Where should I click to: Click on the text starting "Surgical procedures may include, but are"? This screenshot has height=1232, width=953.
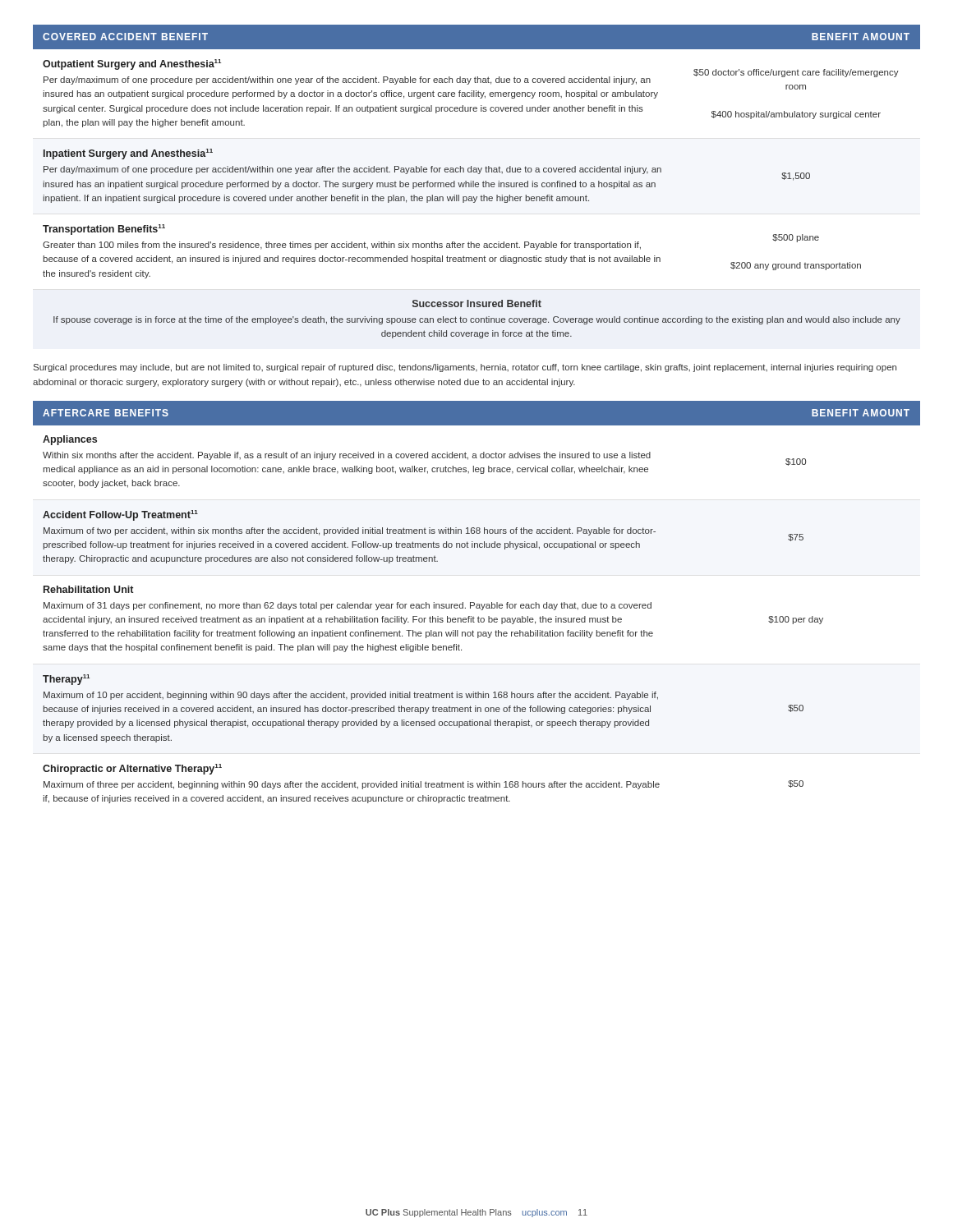476,375
